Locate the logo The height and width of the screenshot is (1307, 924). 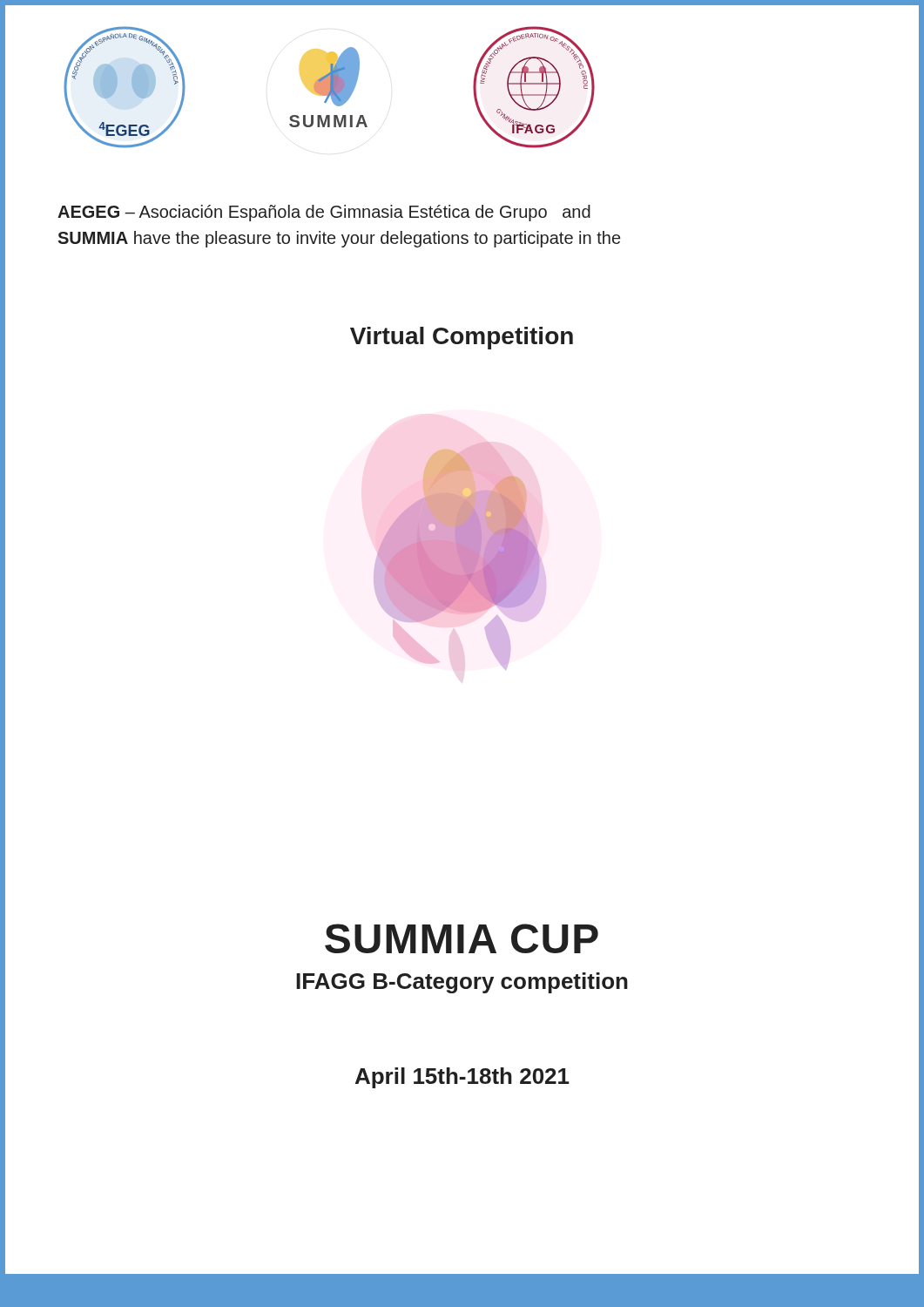pyautogui.click(x=462, y=92)
